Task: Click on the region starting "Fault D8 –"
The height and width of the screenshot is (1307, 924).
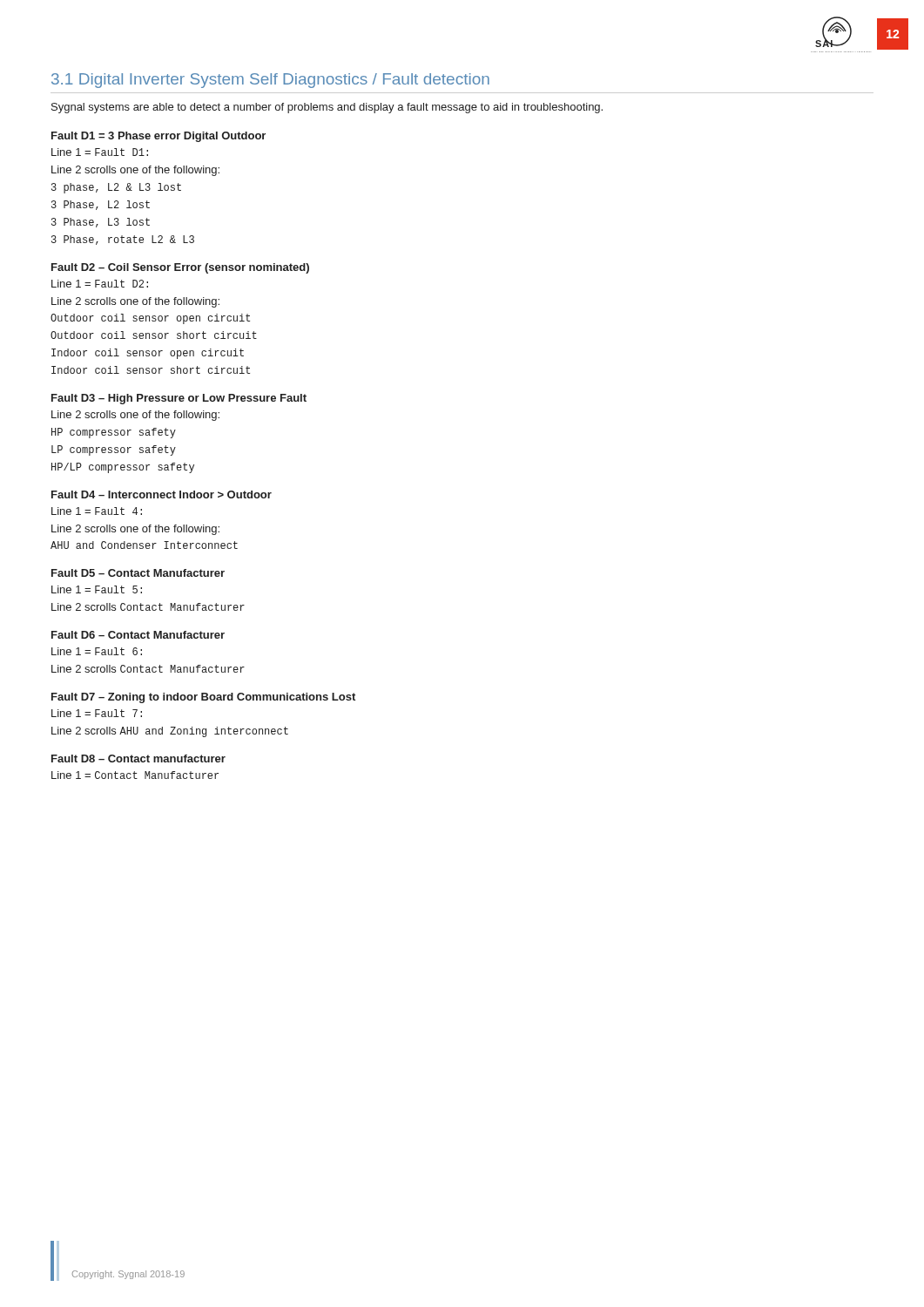Action: click(x=138, y=758)
